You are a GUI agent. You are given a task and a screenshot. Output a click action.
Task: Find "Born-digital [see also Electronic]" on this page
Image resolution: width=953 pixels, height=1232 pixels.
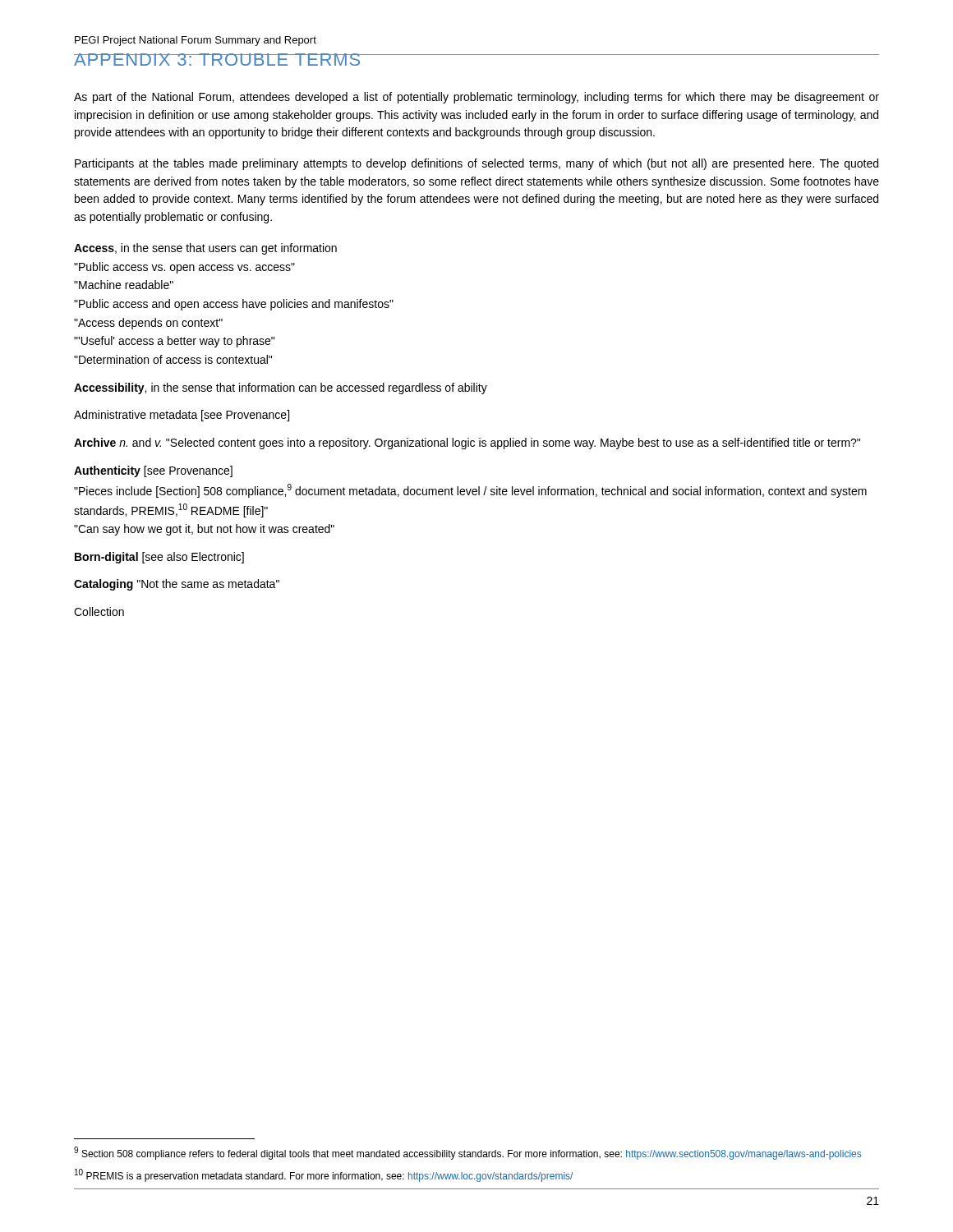click(x=159, y=558)
